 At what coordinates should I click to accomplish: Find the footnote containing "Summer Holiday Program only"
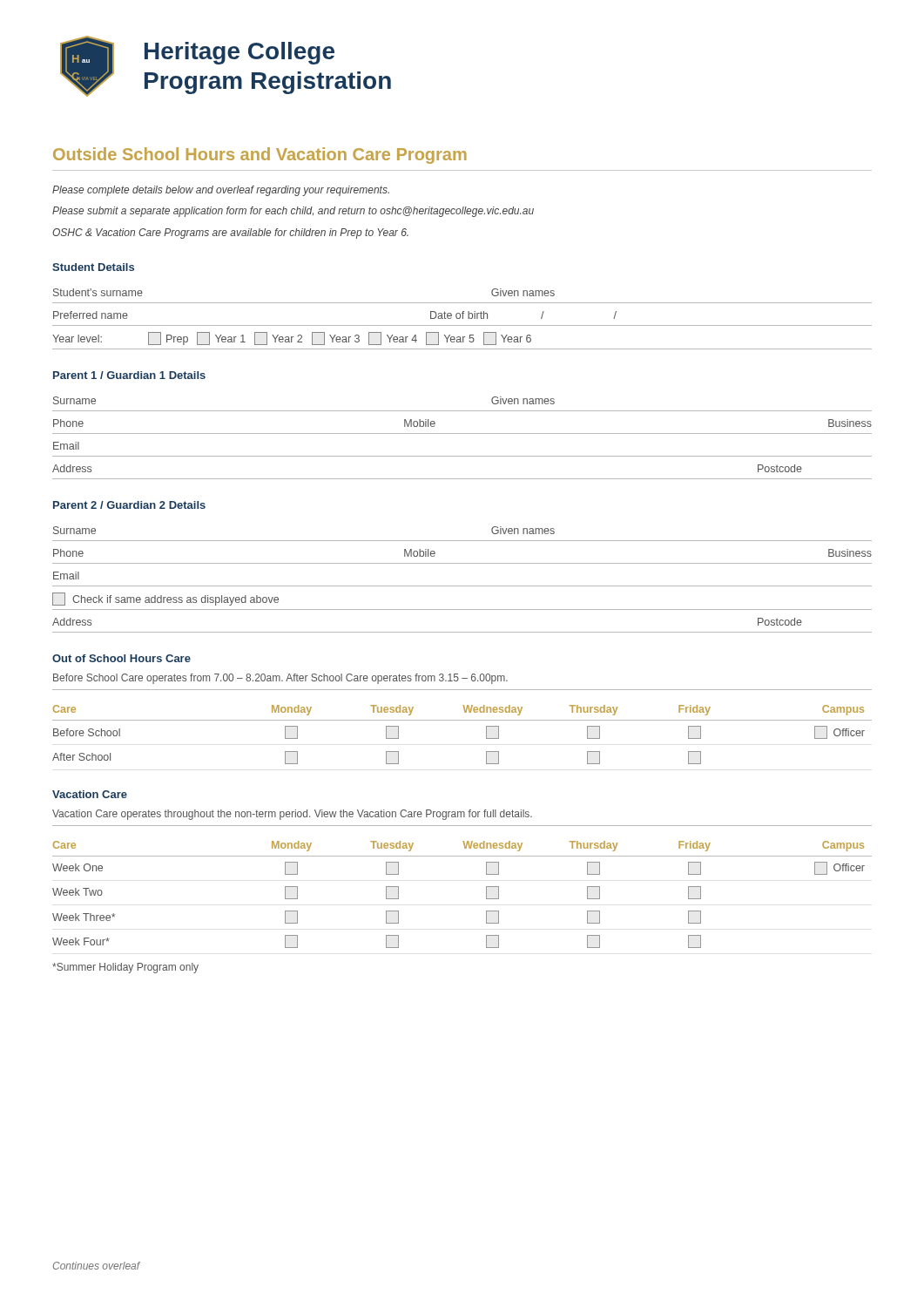[125, 968]
